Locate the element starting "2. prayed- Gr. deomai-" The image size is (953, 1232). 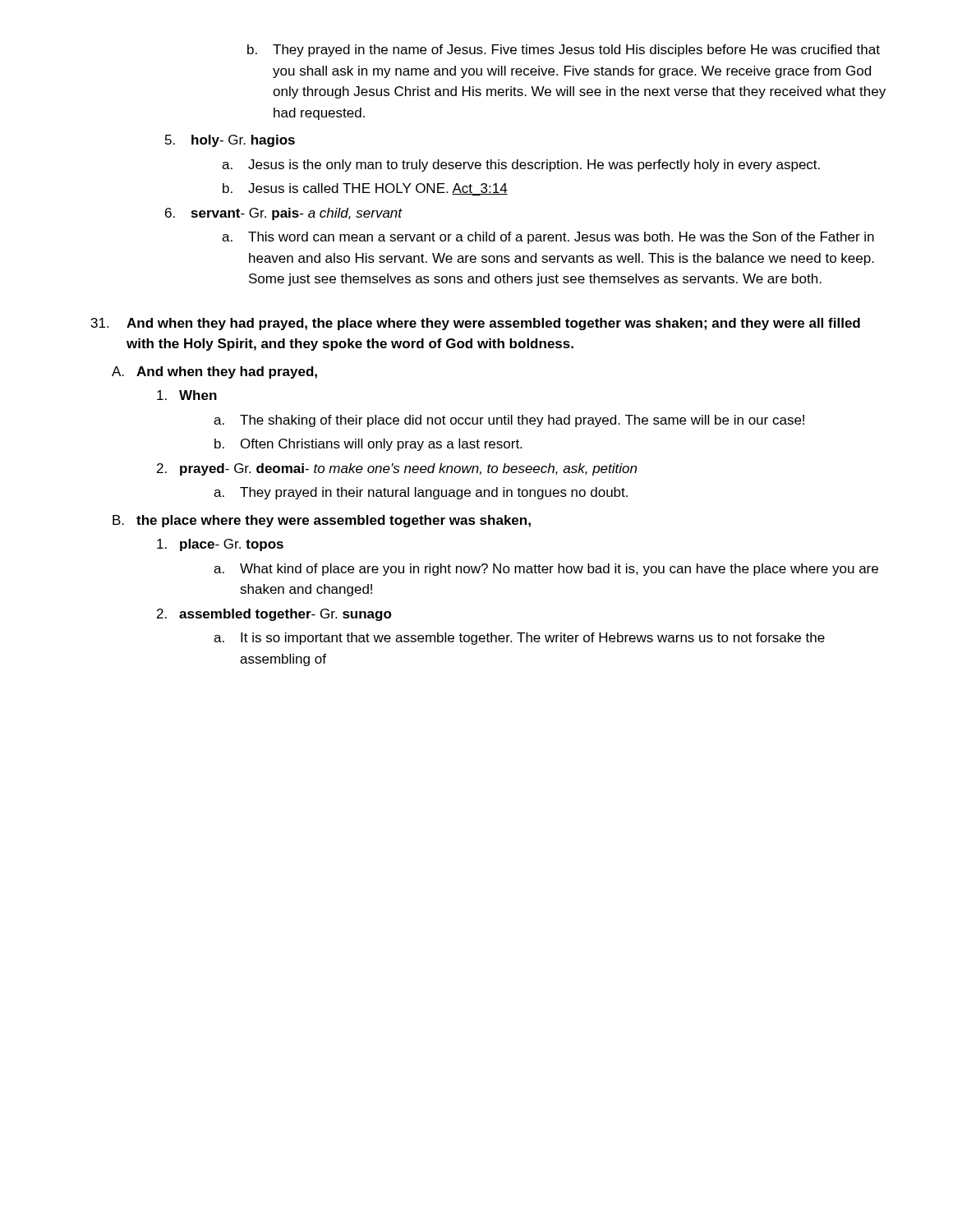[x=522, y=468]
